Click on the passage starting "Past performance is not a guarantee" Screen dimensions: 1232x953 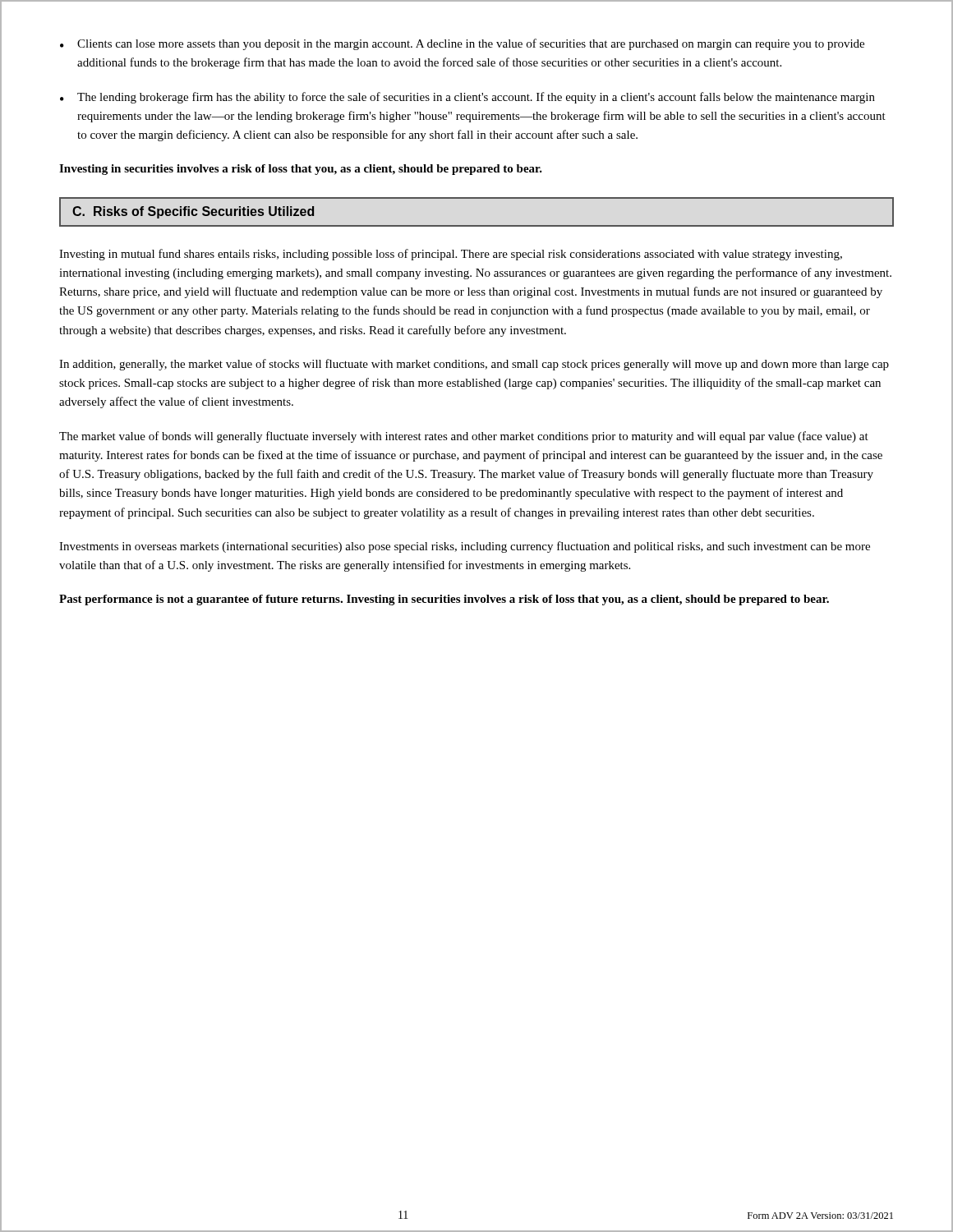pyautogui.click(x=444, y=599)
